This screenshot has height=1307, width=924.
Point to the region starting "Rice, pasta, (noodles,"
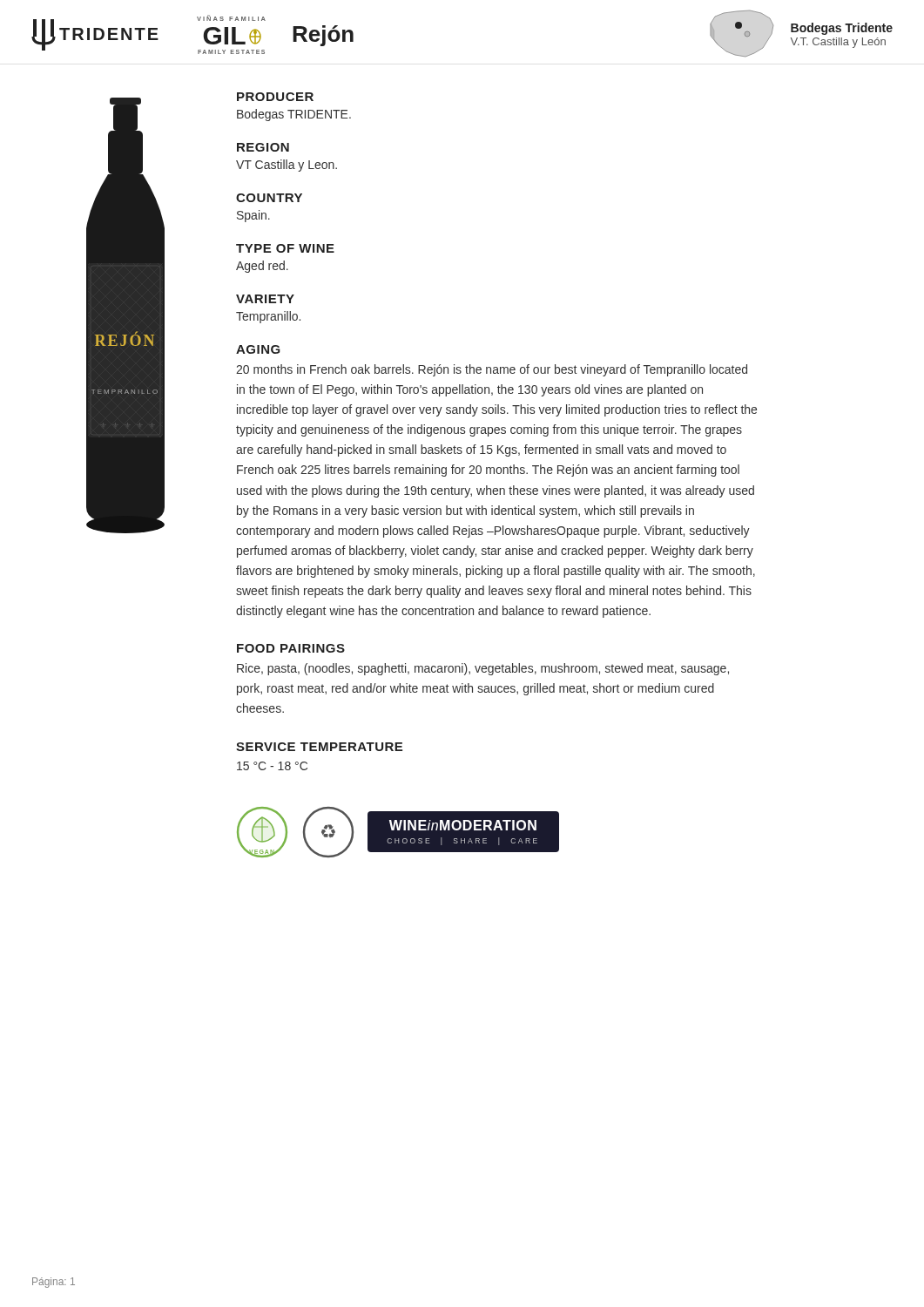pos(483,689)
